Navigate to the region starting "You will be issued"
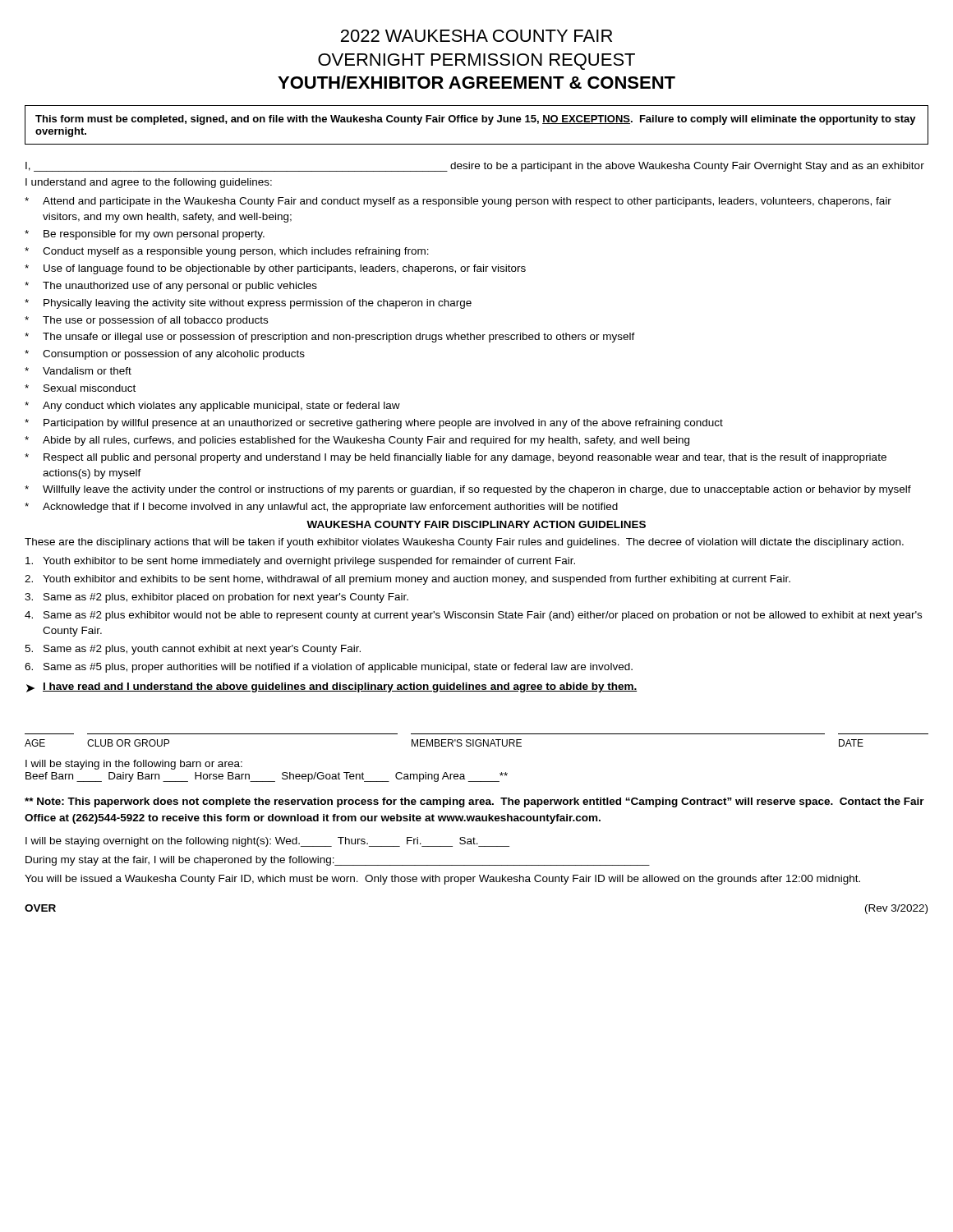This screenshot has width=953, height=1232. pos(443,879)
